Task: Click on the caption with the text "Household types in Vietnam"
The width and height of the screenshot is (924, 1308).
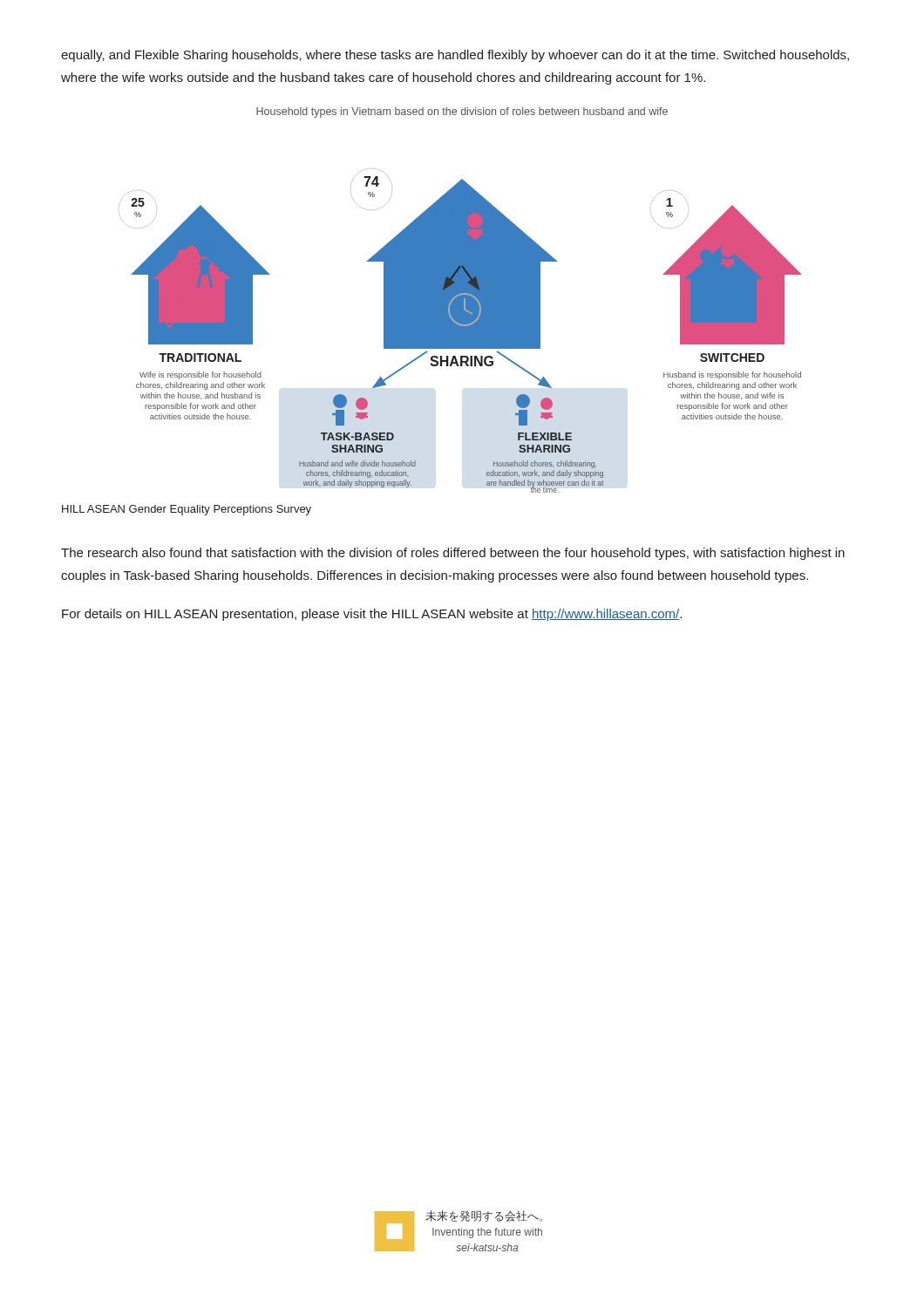Action: pos(462,111)
